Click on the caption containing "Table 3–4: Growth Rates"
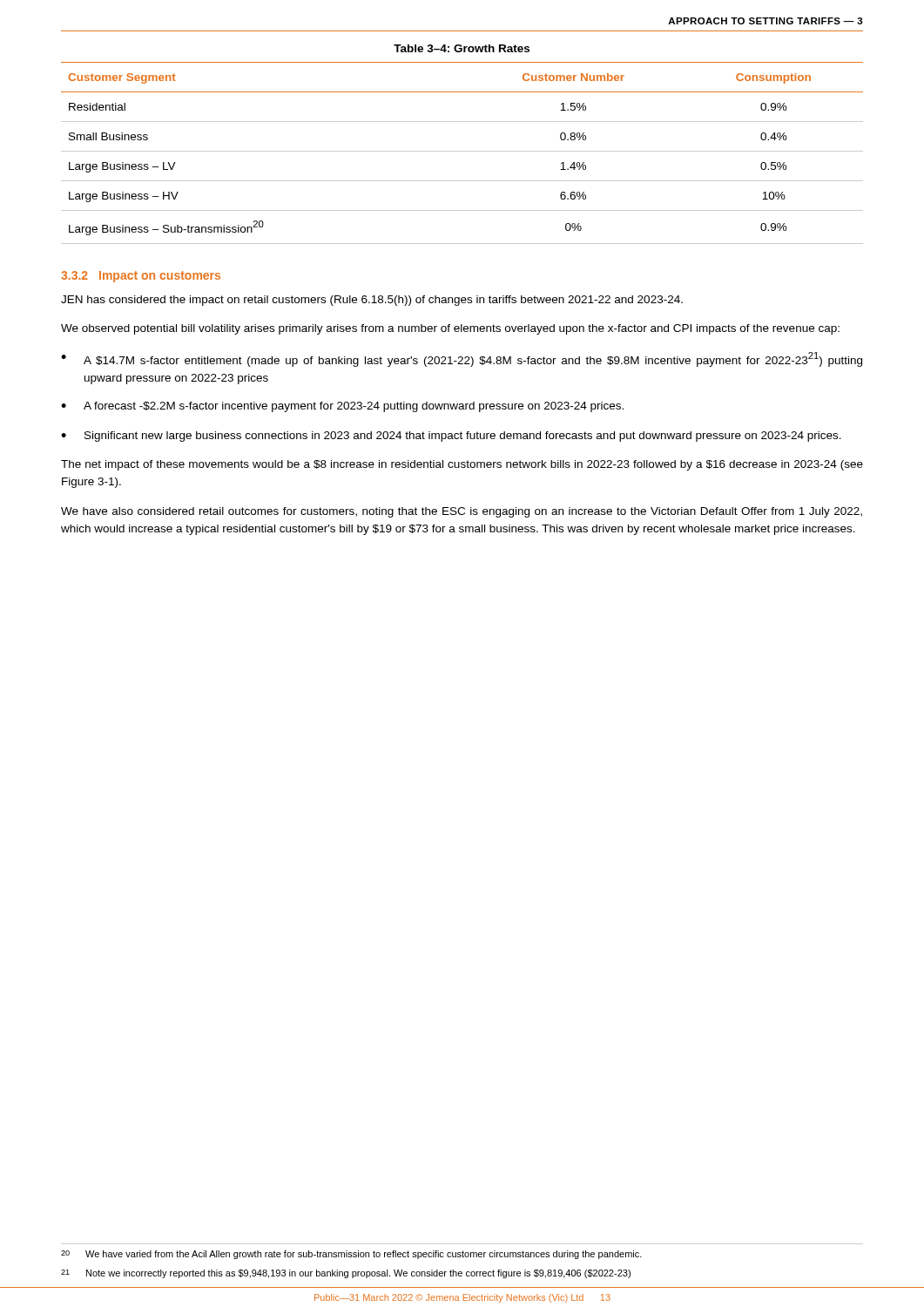924x1307 pixels. point(462,48)
